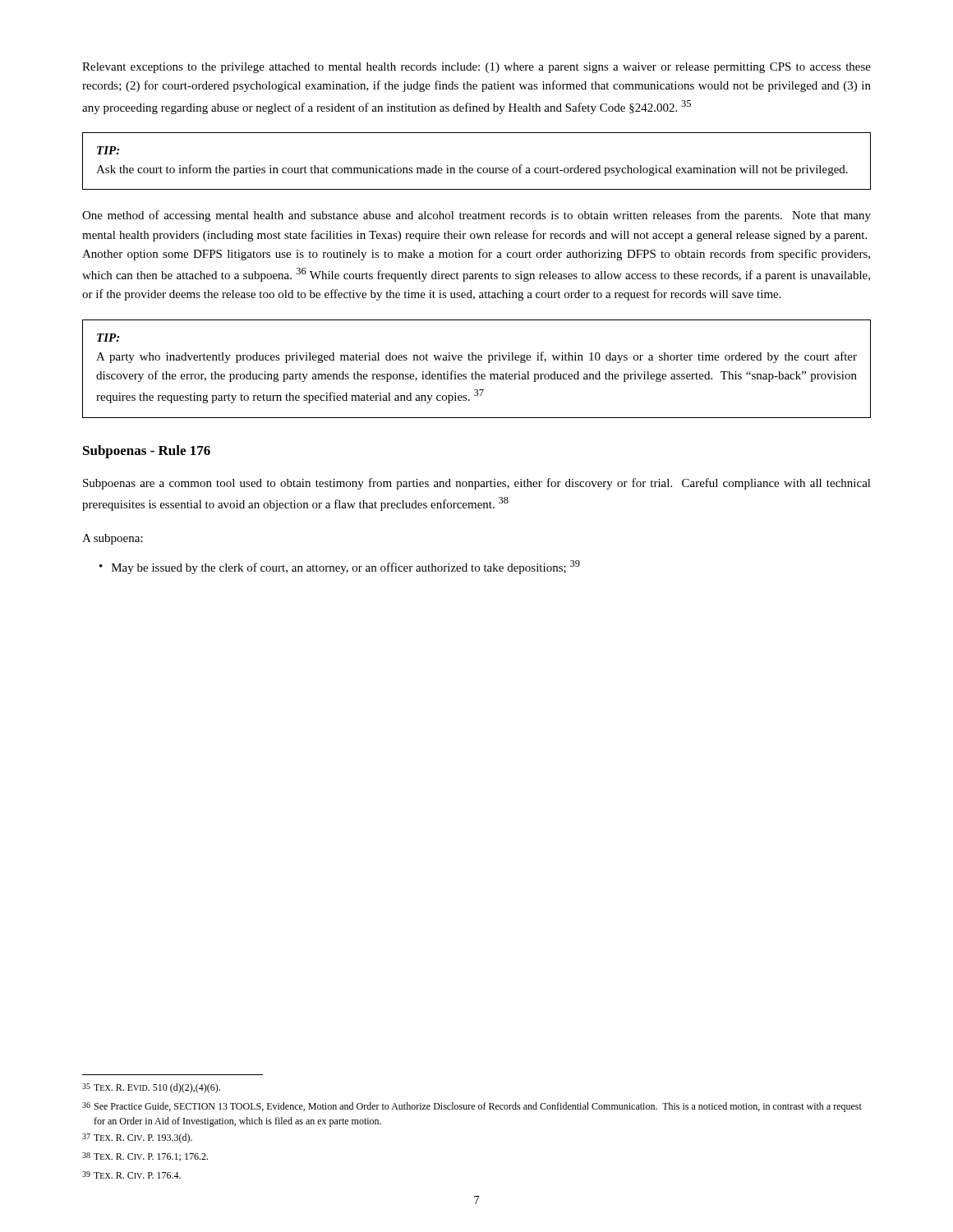Screen dimensions: 1232x953
Task: Find the list item that says "• May be issued by the clerk"
Action: (x=339, y=567)
